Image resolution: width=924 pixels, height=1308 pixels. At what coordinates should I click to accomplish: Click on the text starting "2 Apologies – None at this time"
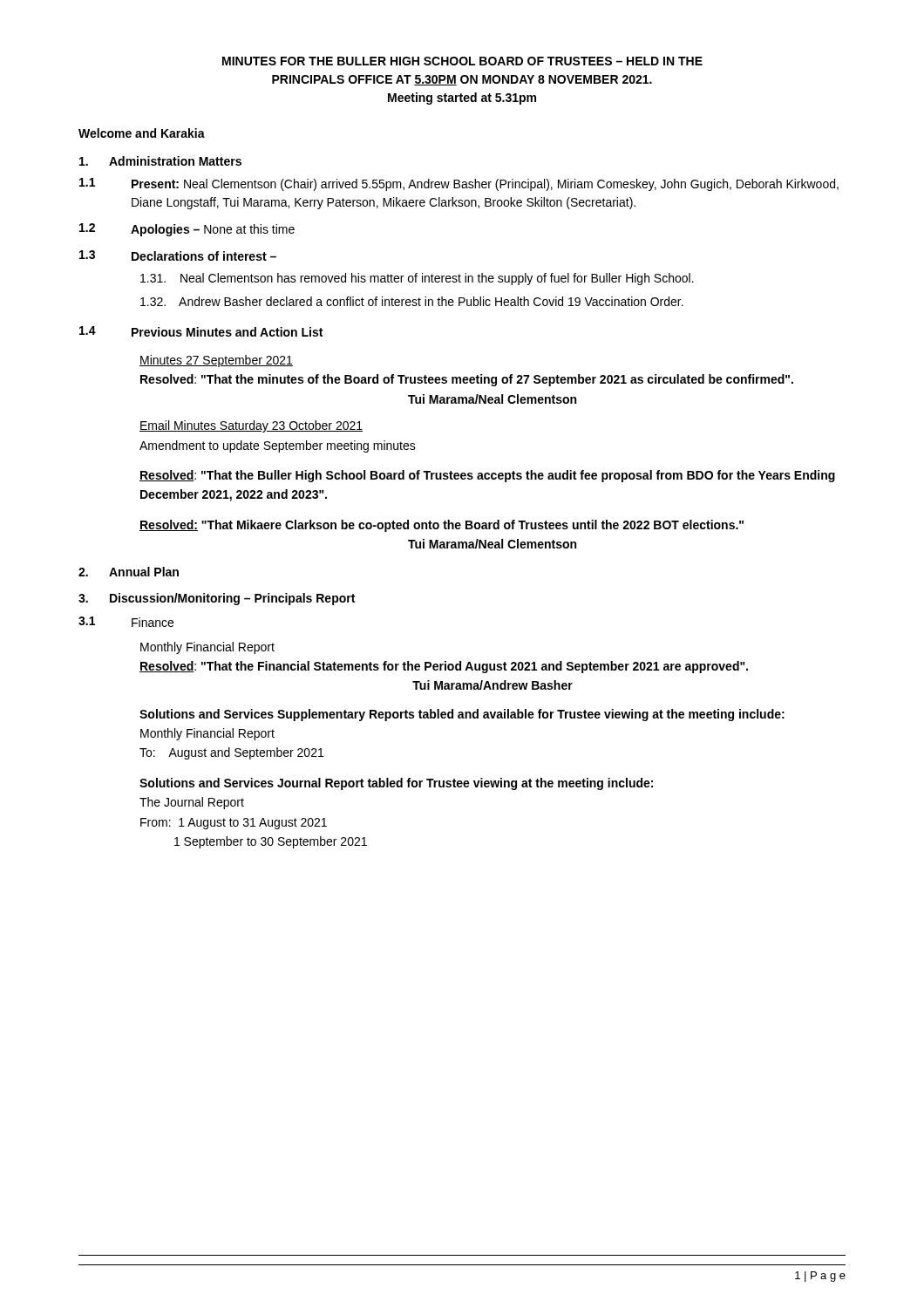point(187,230)
